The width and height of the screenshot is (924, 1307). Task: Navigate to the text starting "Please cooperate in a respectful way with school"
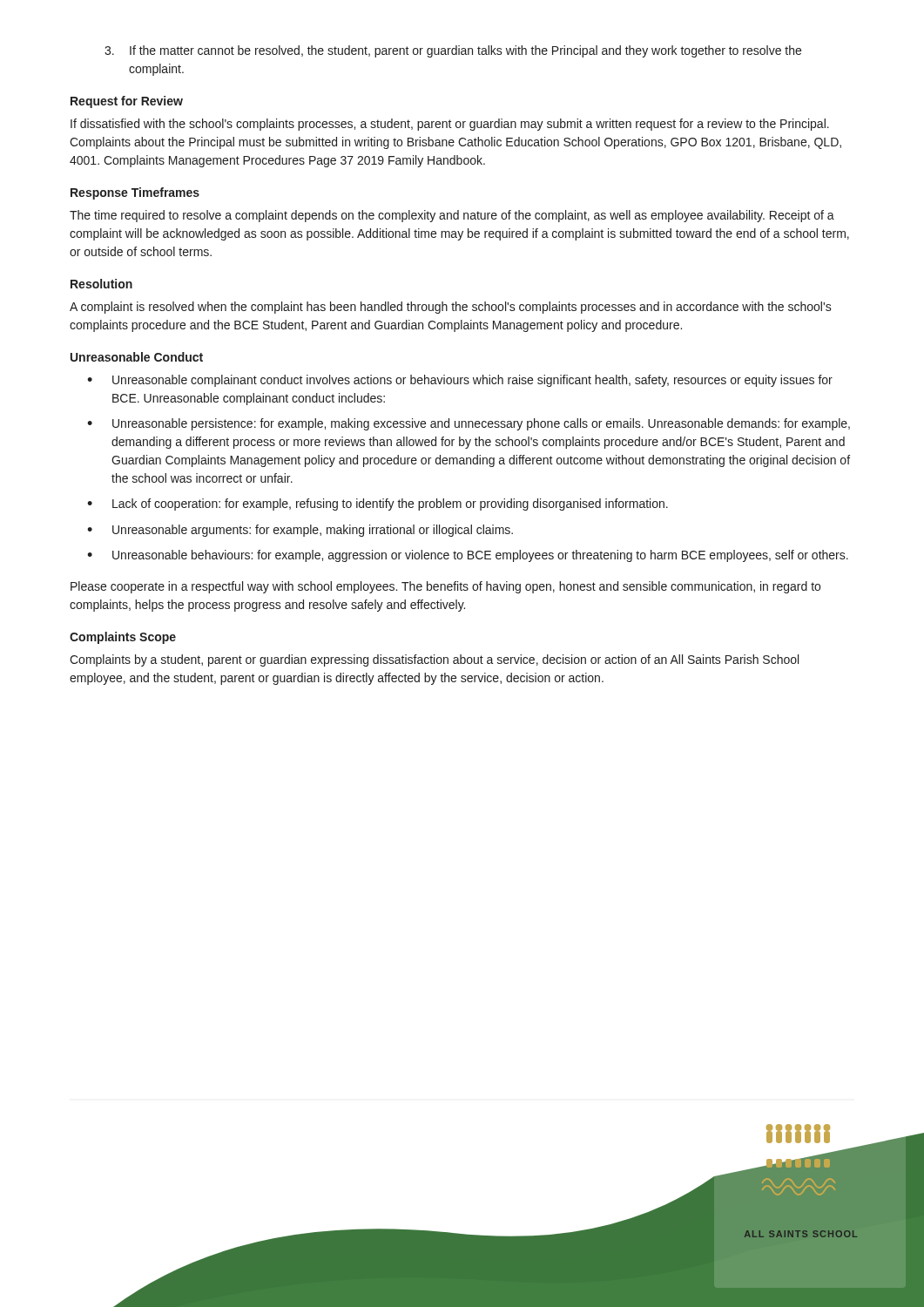coord(445,595)
